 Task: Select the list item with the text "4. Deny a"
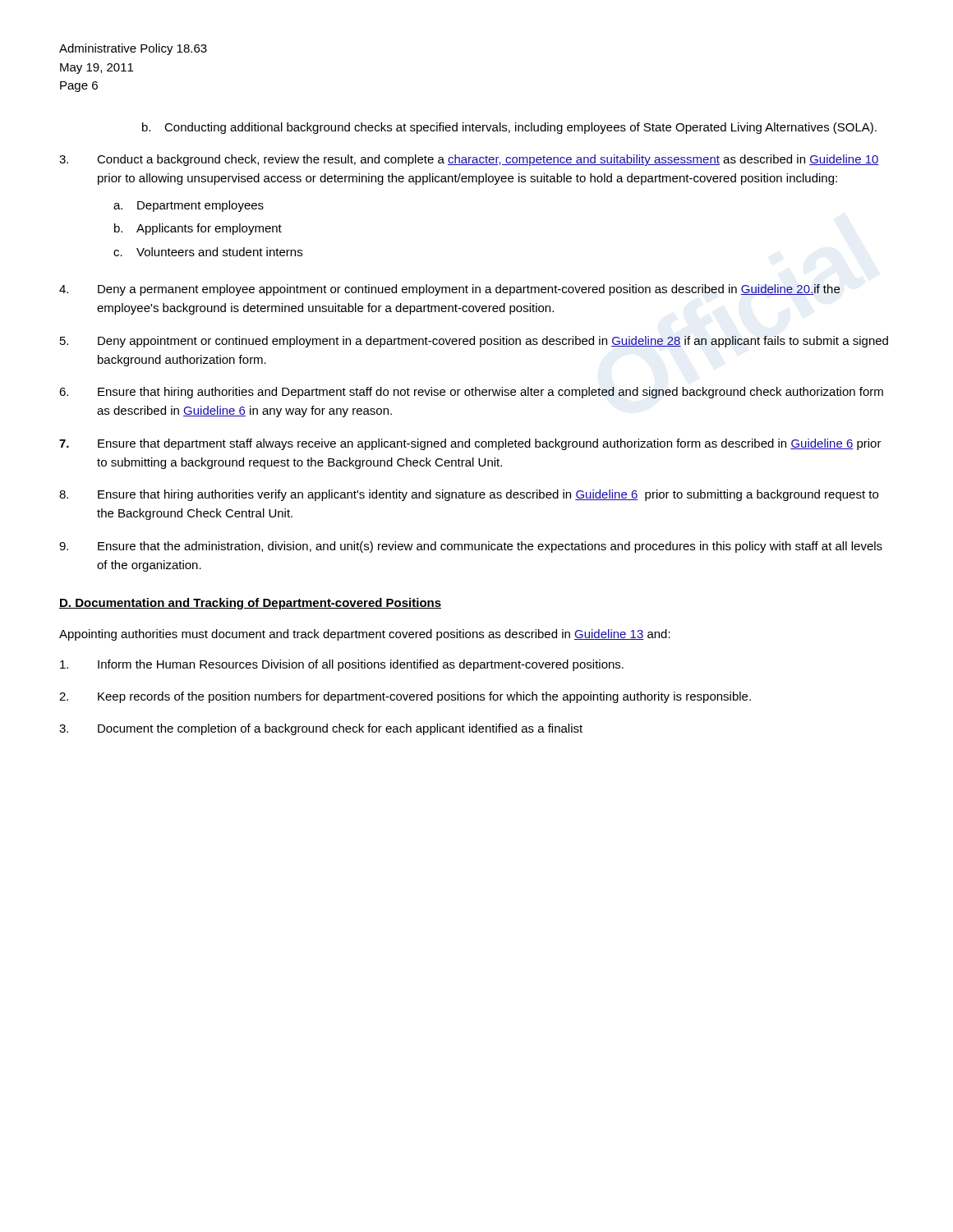click(x=476, y=298)
